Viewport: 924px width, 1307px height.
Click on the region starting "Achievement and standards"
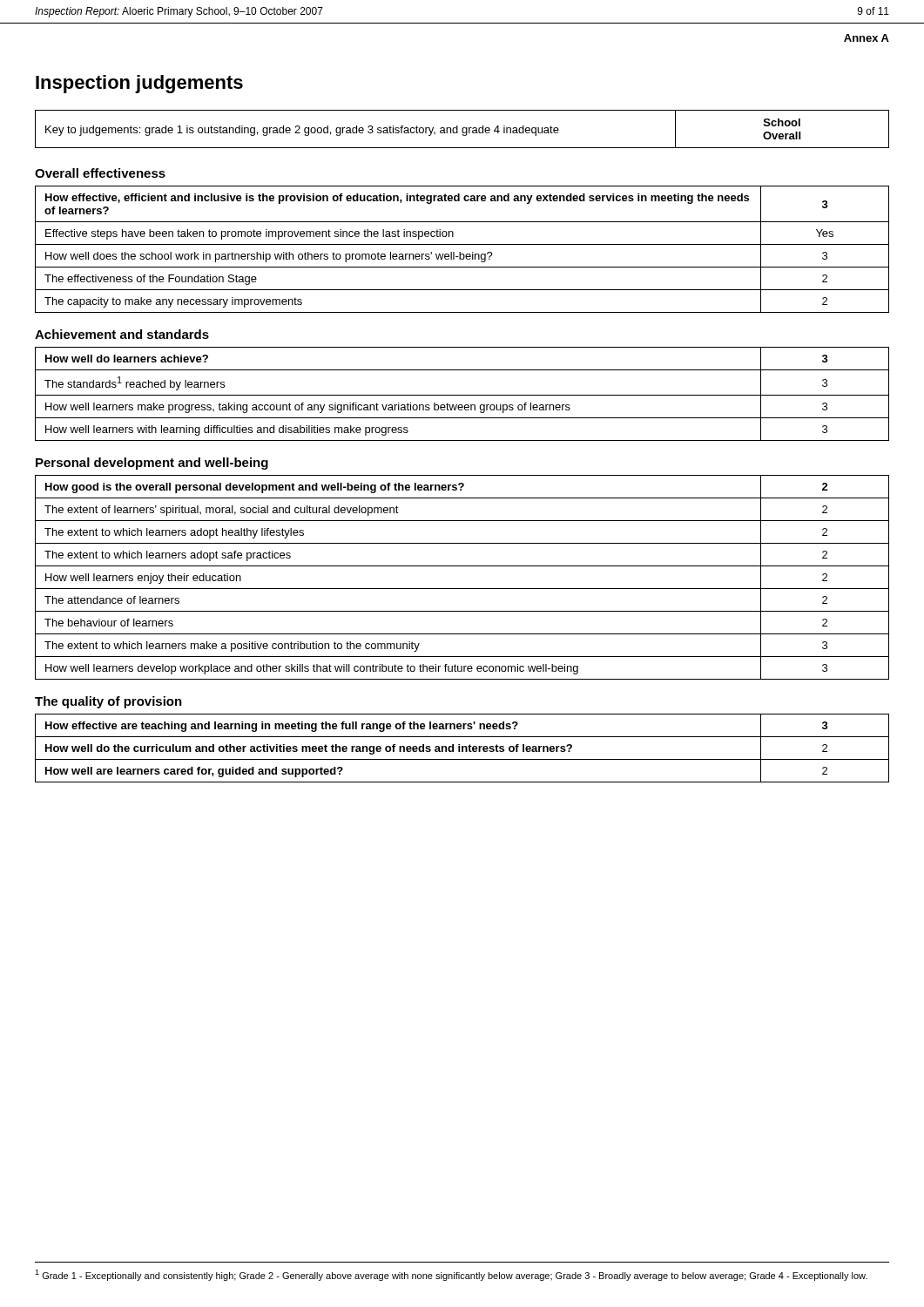click(122, 334)
